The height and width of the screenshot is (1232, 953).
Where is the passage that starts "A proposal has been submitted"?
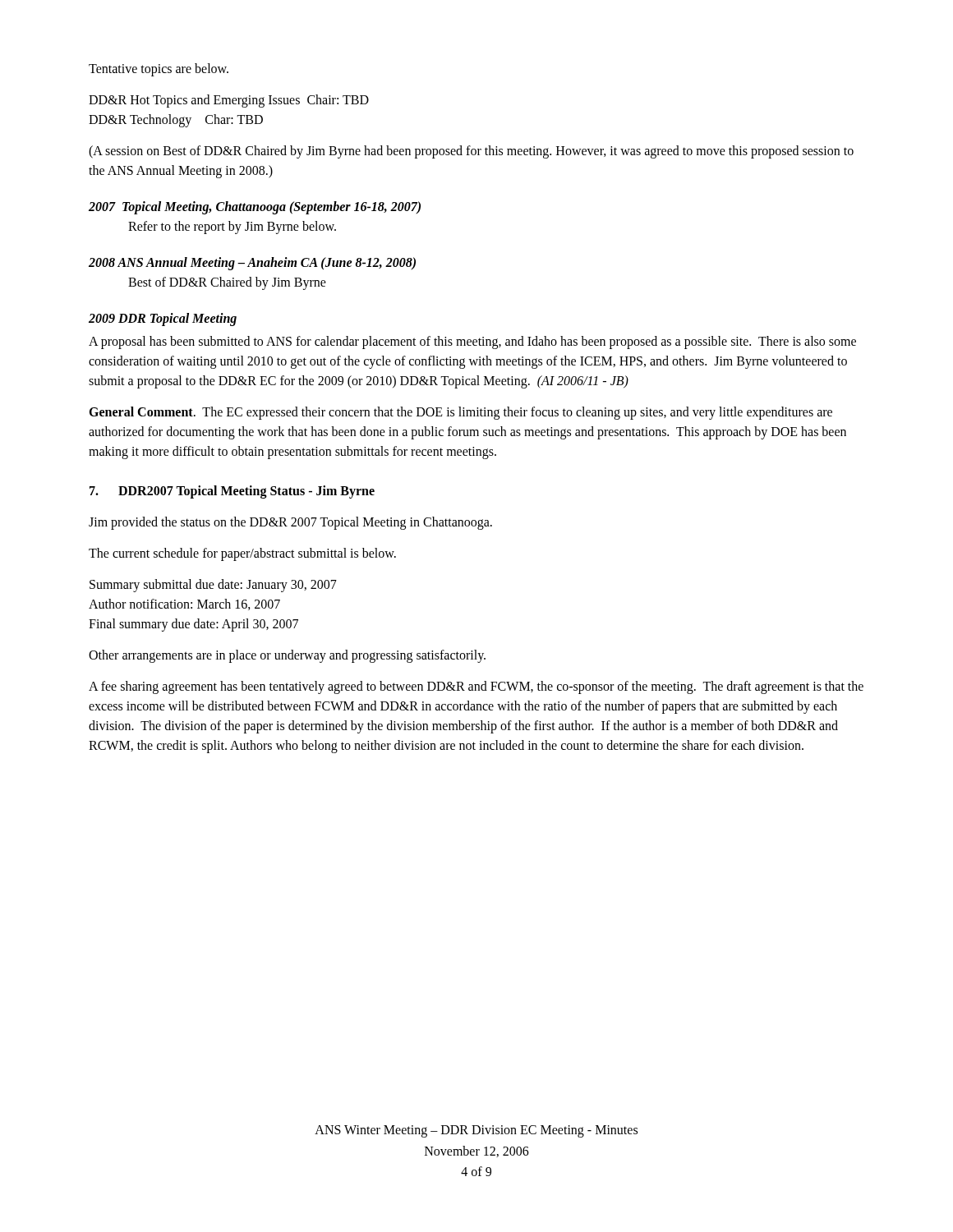[x=473, y=361]
